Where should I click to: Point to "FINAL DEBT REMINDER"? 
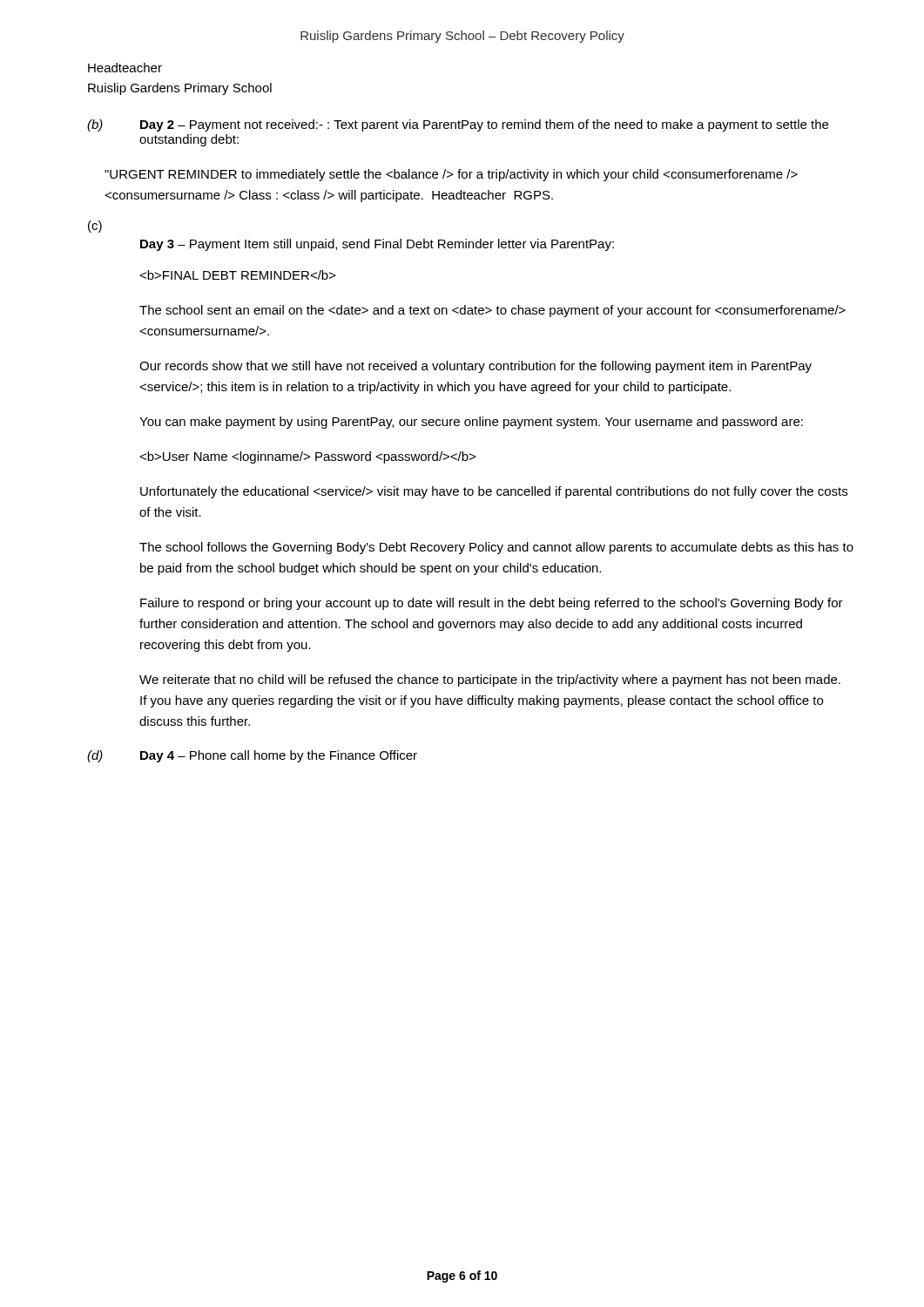(238, 275)
